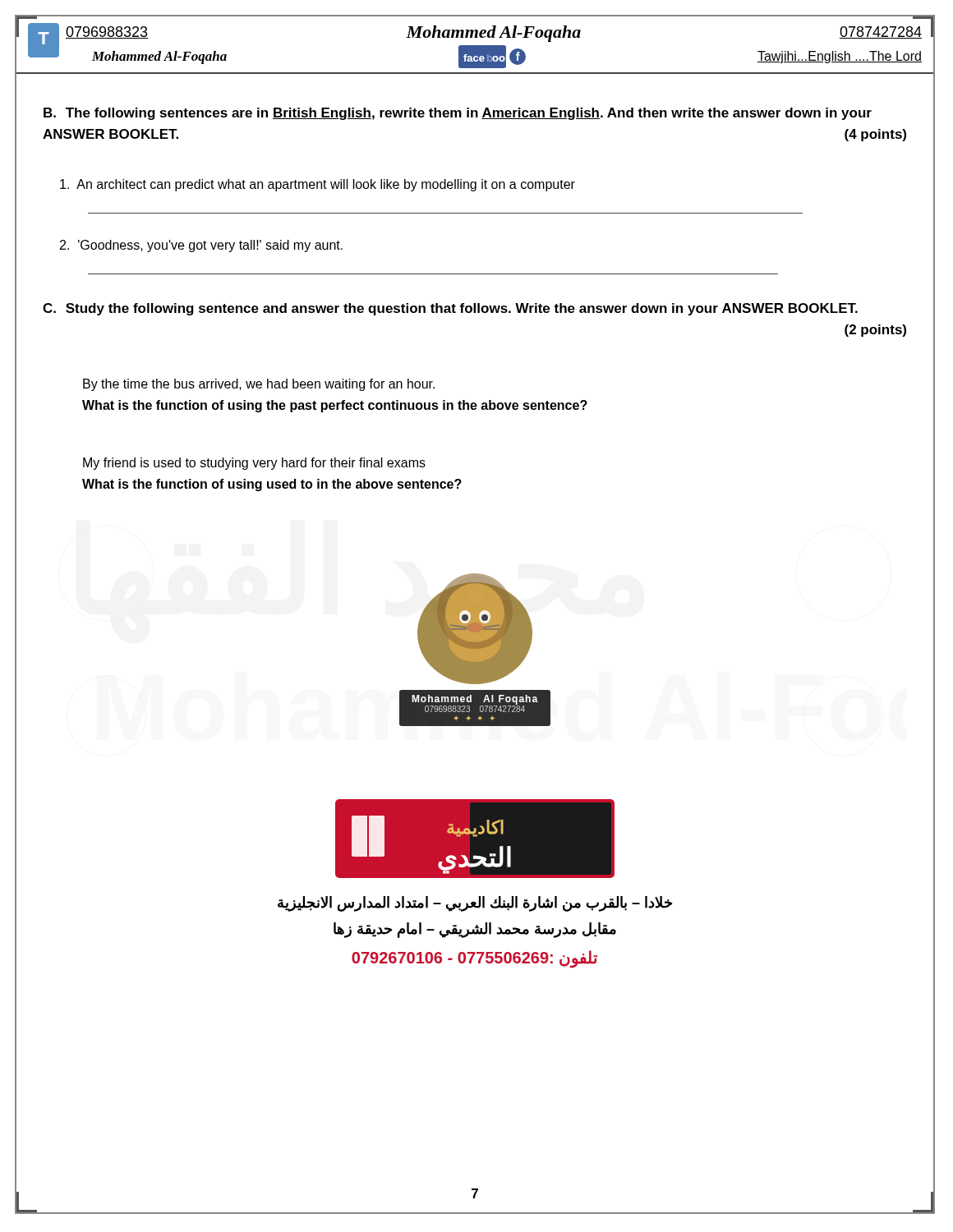Image resolution: width=953 pixels, height=1232 pixels.
Task: Point to the block beginning "An architect can predict what an"
Action: (x=317, y=184)
